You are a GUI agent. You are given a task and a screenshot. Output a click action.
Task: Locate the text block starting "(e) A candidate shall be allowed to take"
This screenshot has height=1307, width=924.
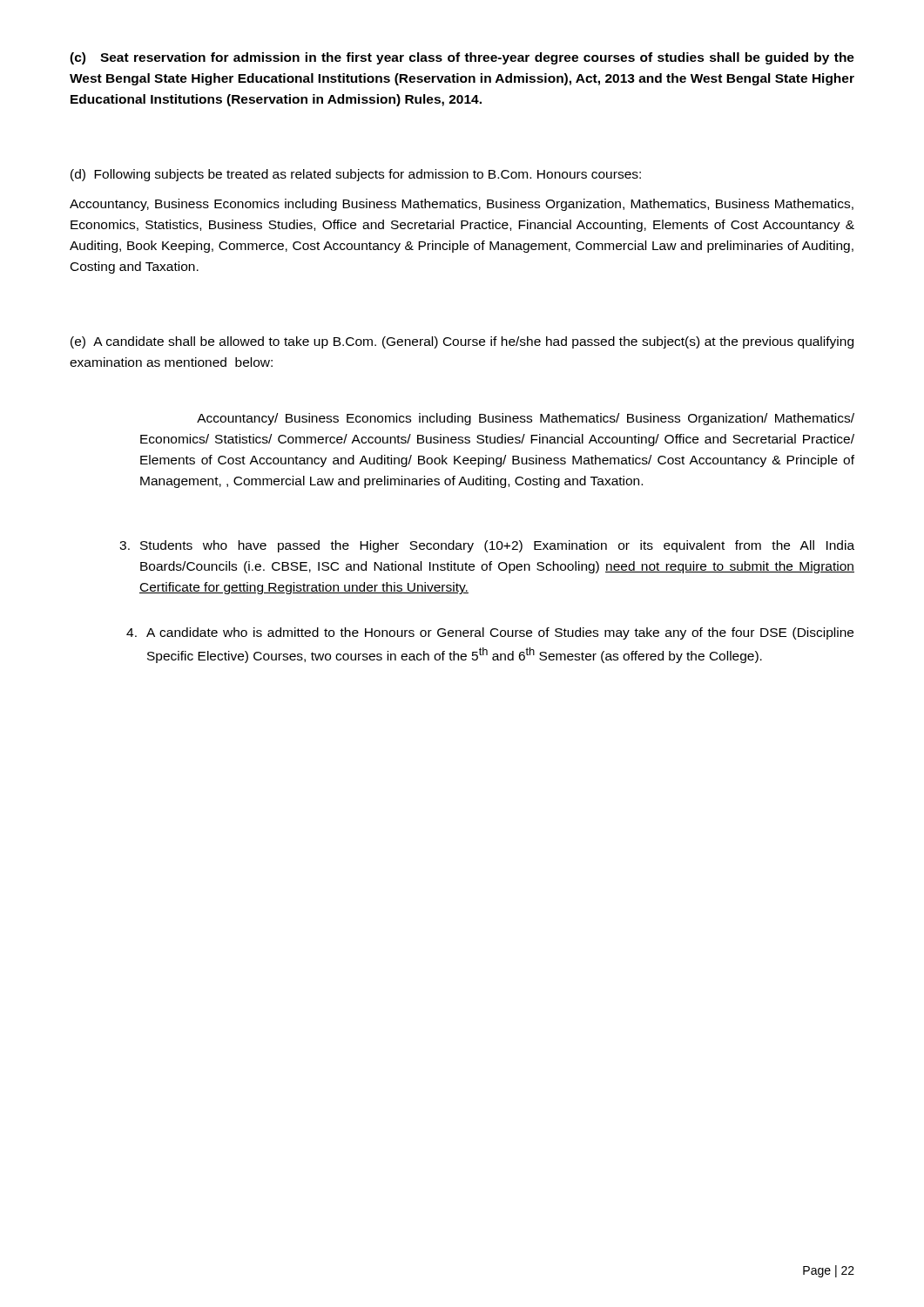462,352
